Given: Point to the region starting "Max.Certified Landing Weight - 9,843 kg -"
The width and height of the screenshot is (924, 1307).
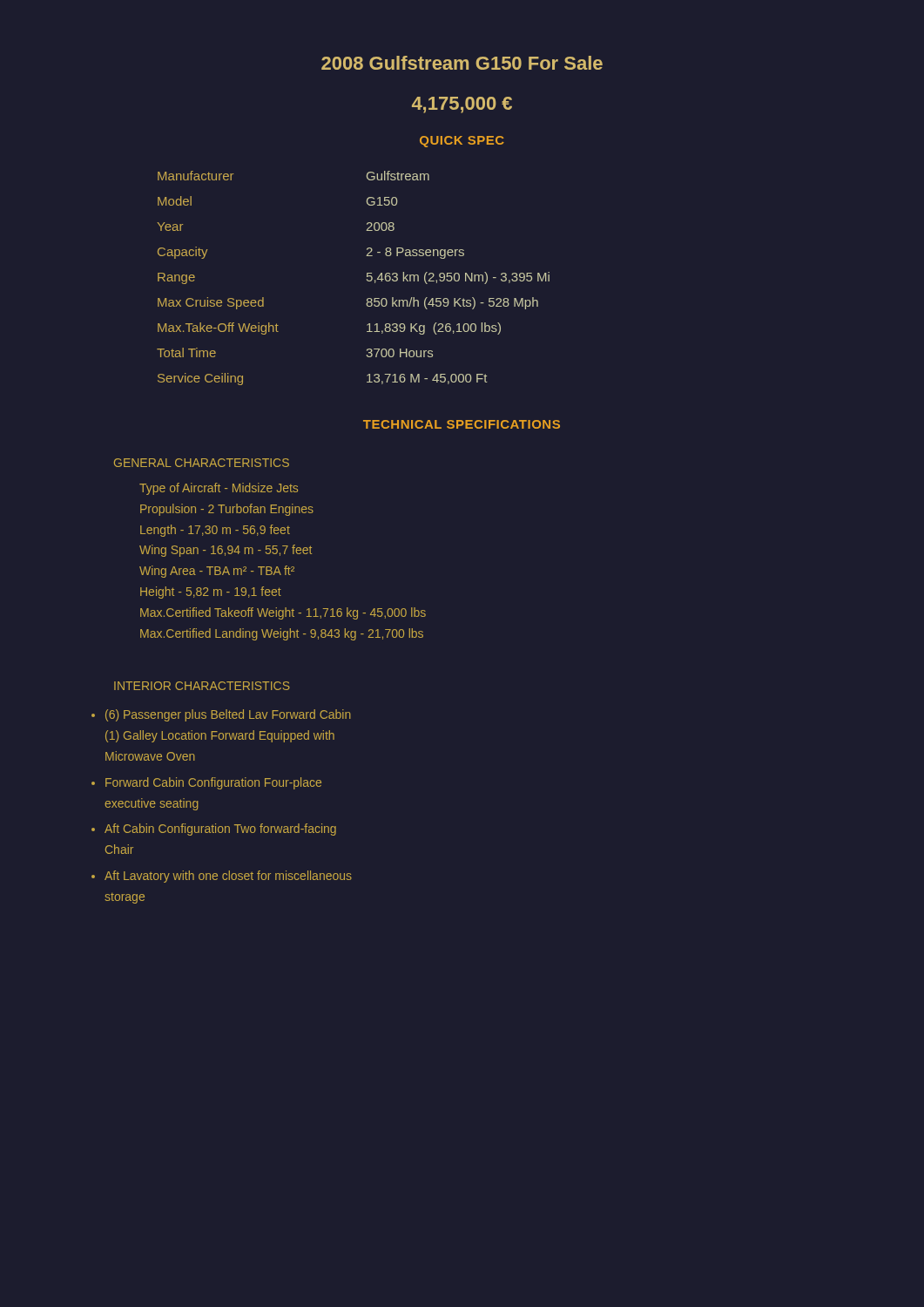Looking at the screenshot, I should tap(282, 633).
